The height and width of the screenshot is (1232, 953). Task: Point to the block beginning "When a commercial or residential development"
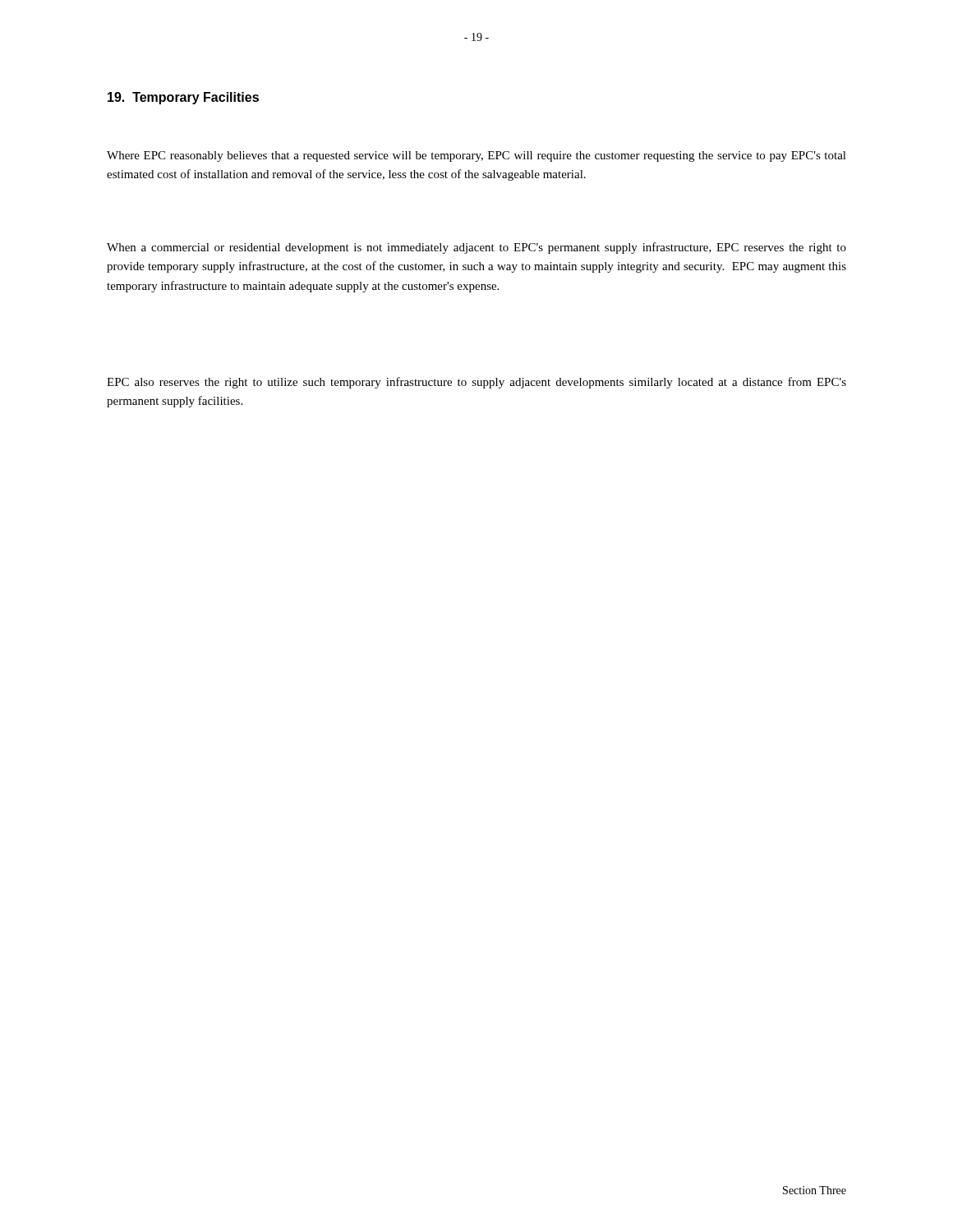tap(476, 266)
